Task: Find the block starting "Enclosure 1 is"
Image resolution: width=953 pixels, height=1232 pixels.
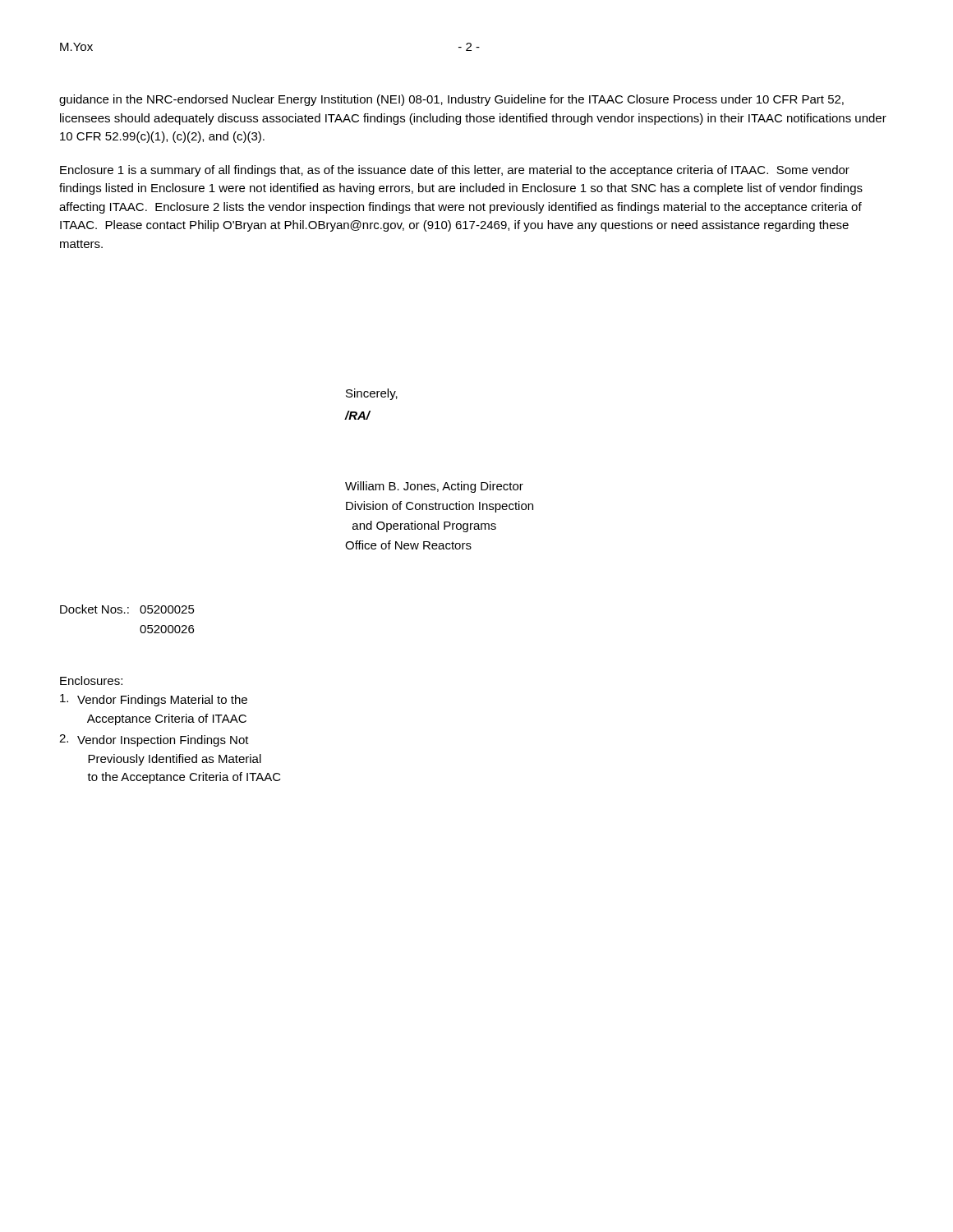Action: pos(461,206)
